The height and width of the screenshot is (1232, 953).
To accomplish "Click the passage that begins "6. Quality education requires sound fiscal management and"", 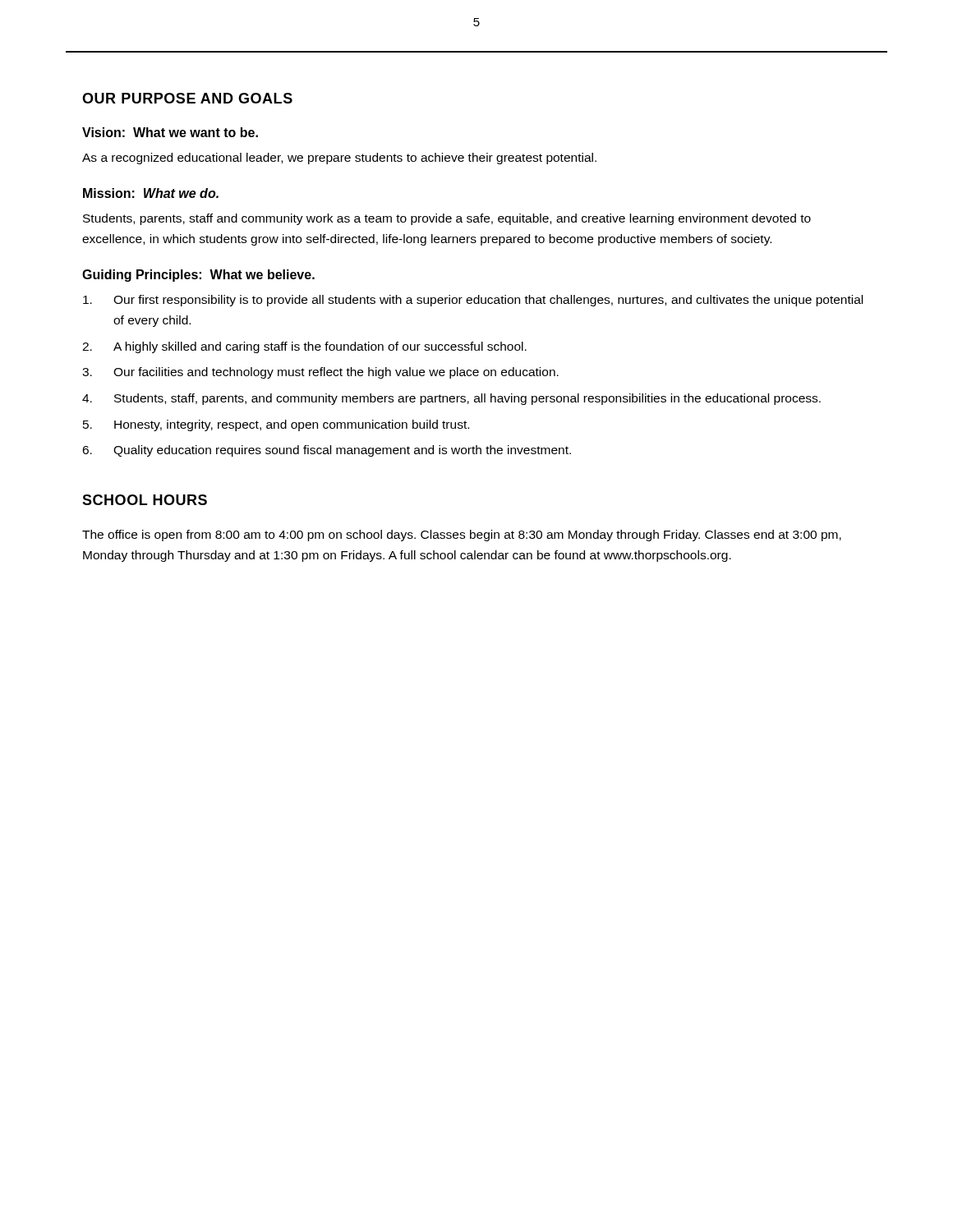I will [476, 450].
